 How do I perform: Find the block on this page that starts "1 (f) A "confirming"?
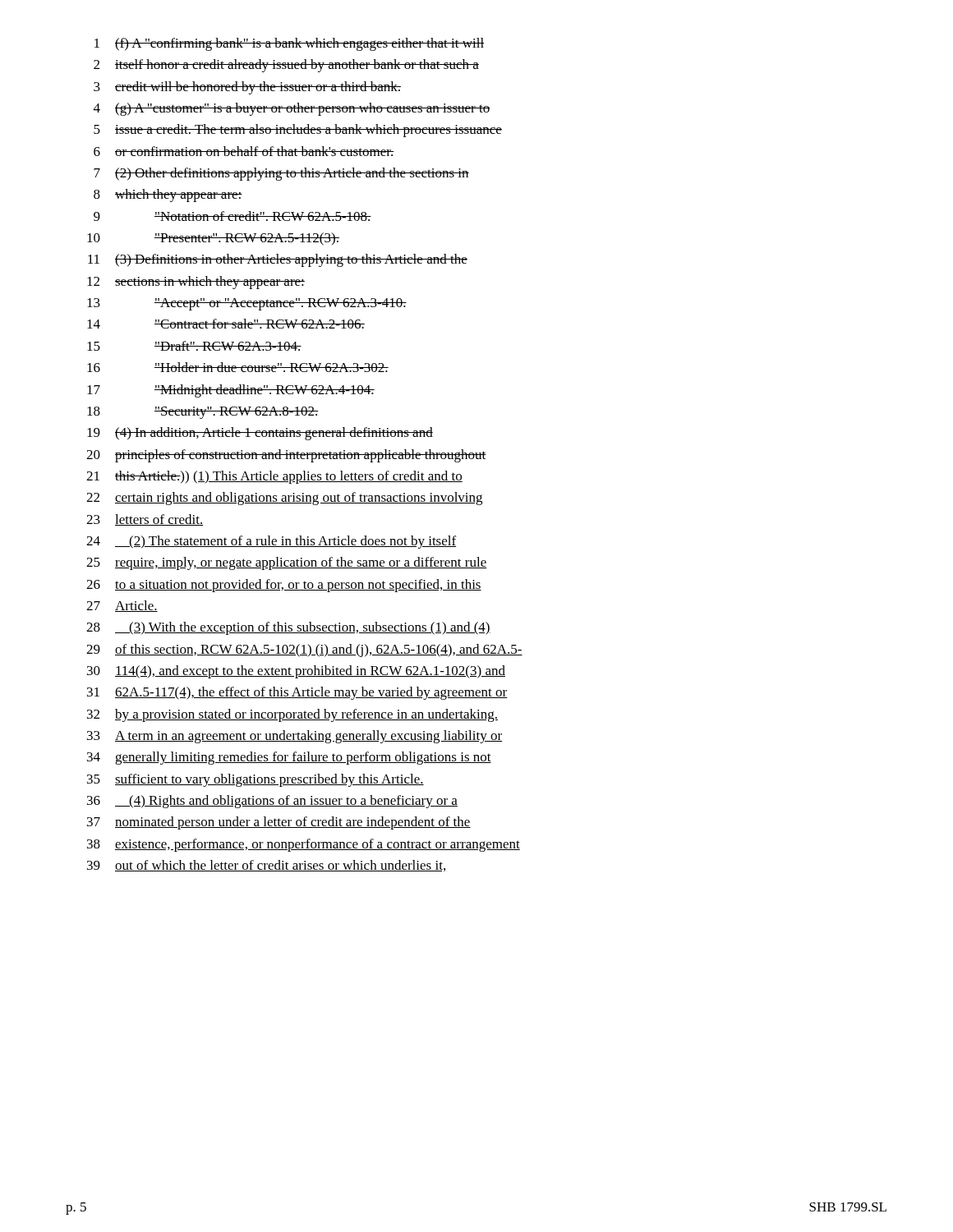(x=476, y=44)
